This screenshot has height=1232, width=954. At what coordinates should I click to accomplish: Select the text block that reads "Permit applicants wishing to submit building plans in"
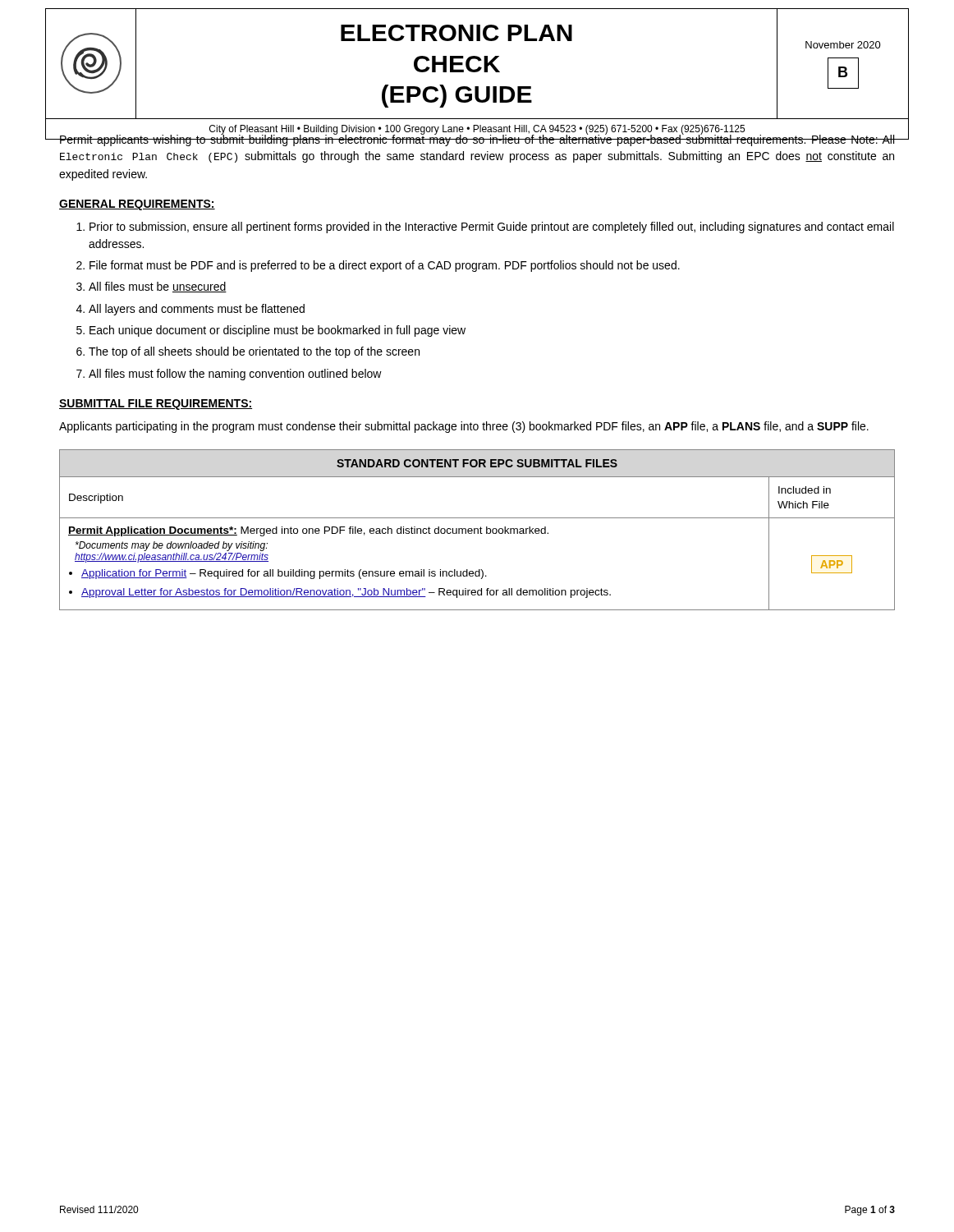pyautogui.click(x=477, y=157)
